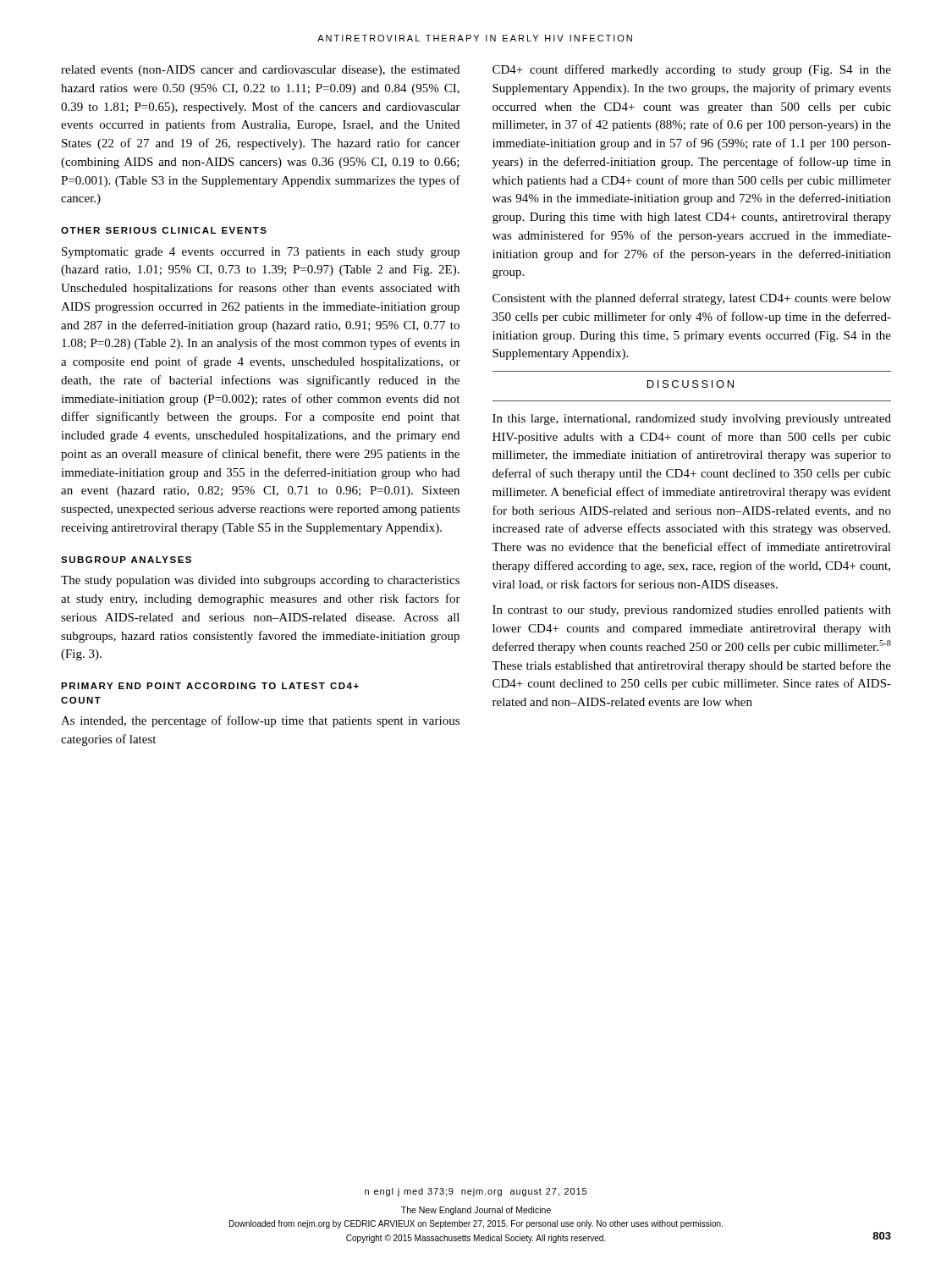Where is the passage that starts "Consistent with the planned deferral strategy, latest CD4+"?
The width and height of the screenshot is (952, 1270).
tap(692, 326)
